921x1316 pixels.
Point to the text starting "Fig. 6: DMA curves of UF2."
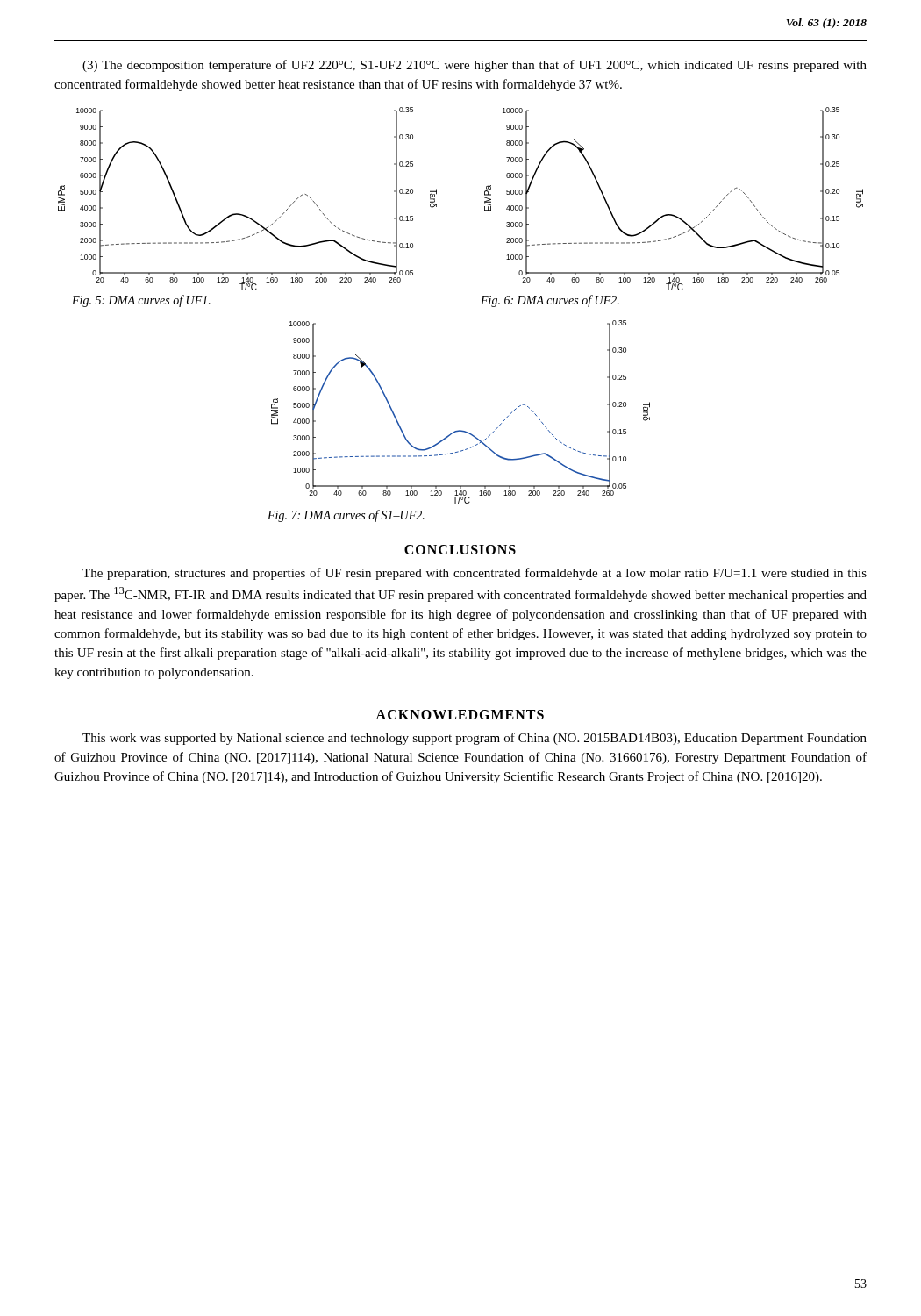(550, 300)
